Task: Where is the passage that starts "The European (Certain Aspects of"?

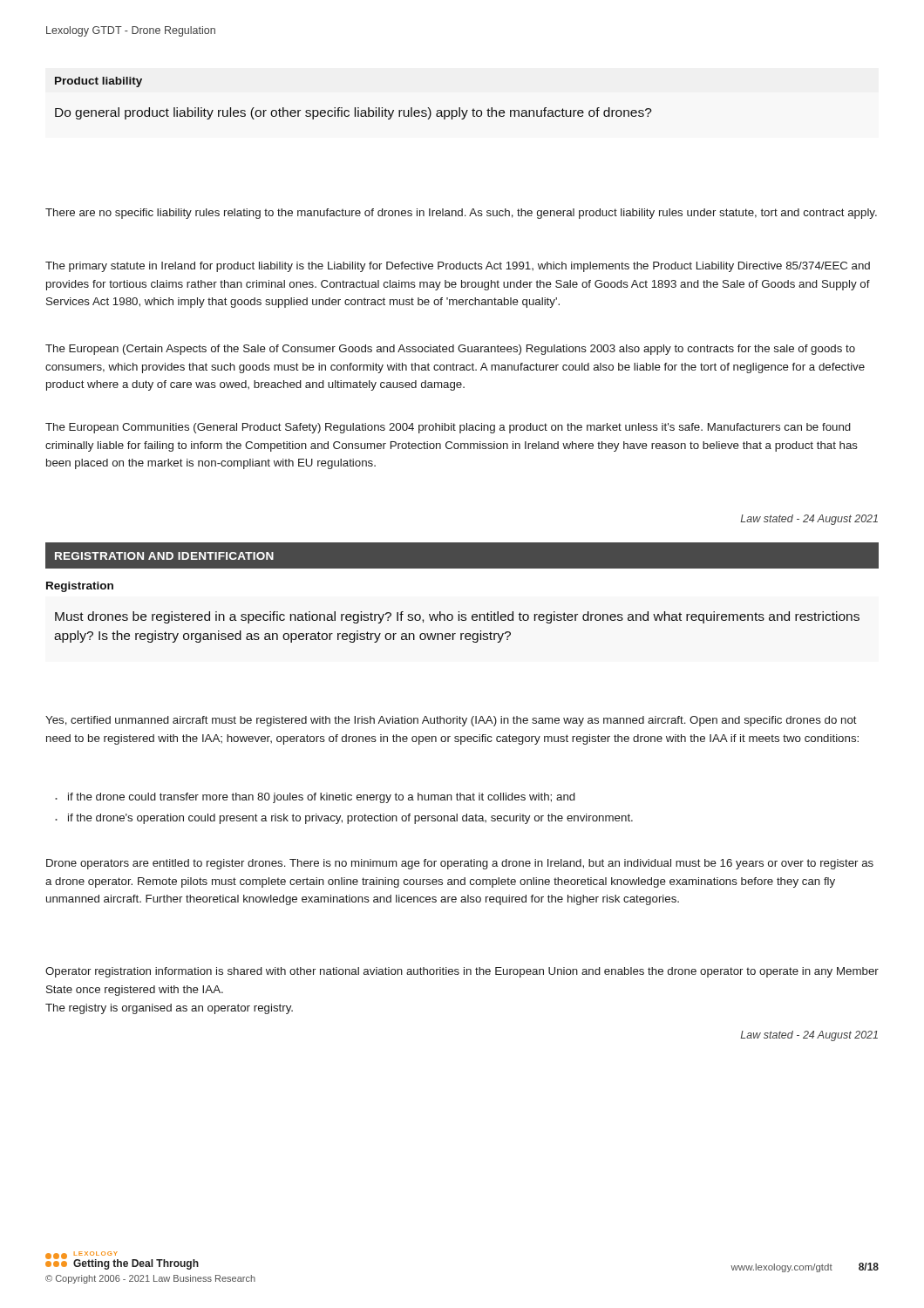Action: (455, 366)
